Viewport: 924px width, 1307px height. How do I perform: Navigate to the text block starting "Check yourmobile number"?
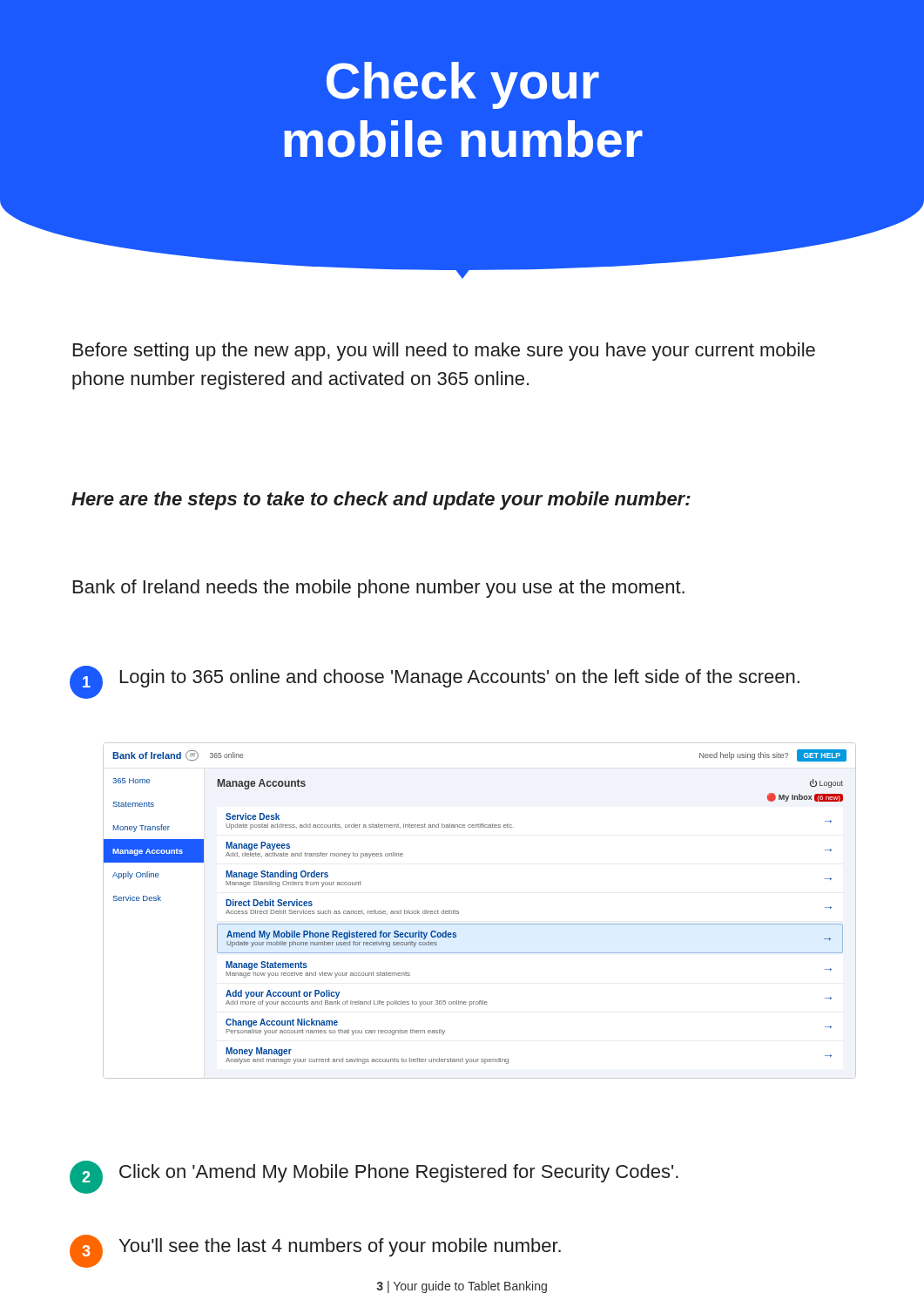coord(462,110)
